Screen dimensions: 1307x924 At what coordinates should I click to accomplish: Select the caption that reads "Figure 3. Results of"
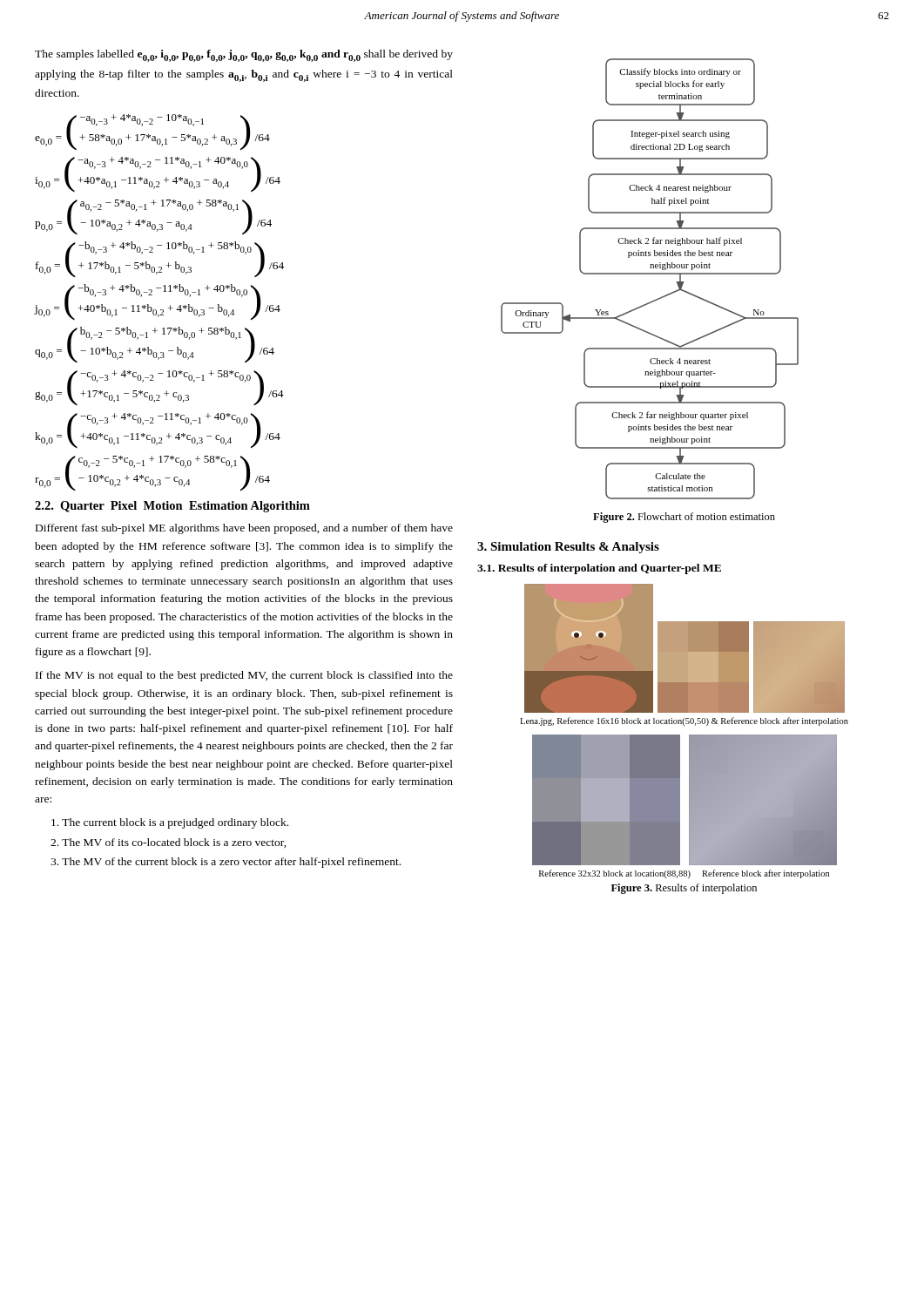tap(684, 888)
